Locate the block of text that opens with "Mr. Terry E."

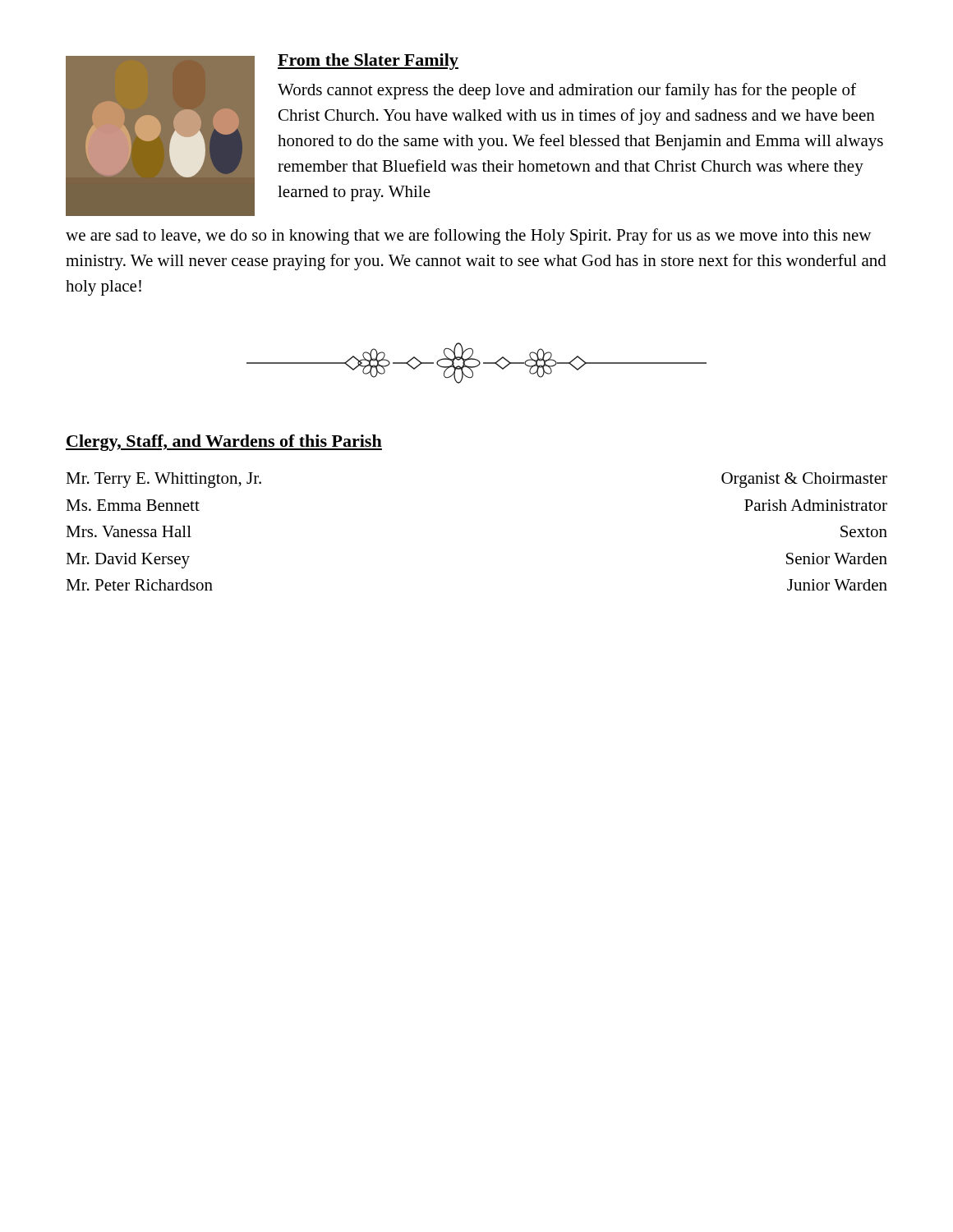[x=166, y=480]
